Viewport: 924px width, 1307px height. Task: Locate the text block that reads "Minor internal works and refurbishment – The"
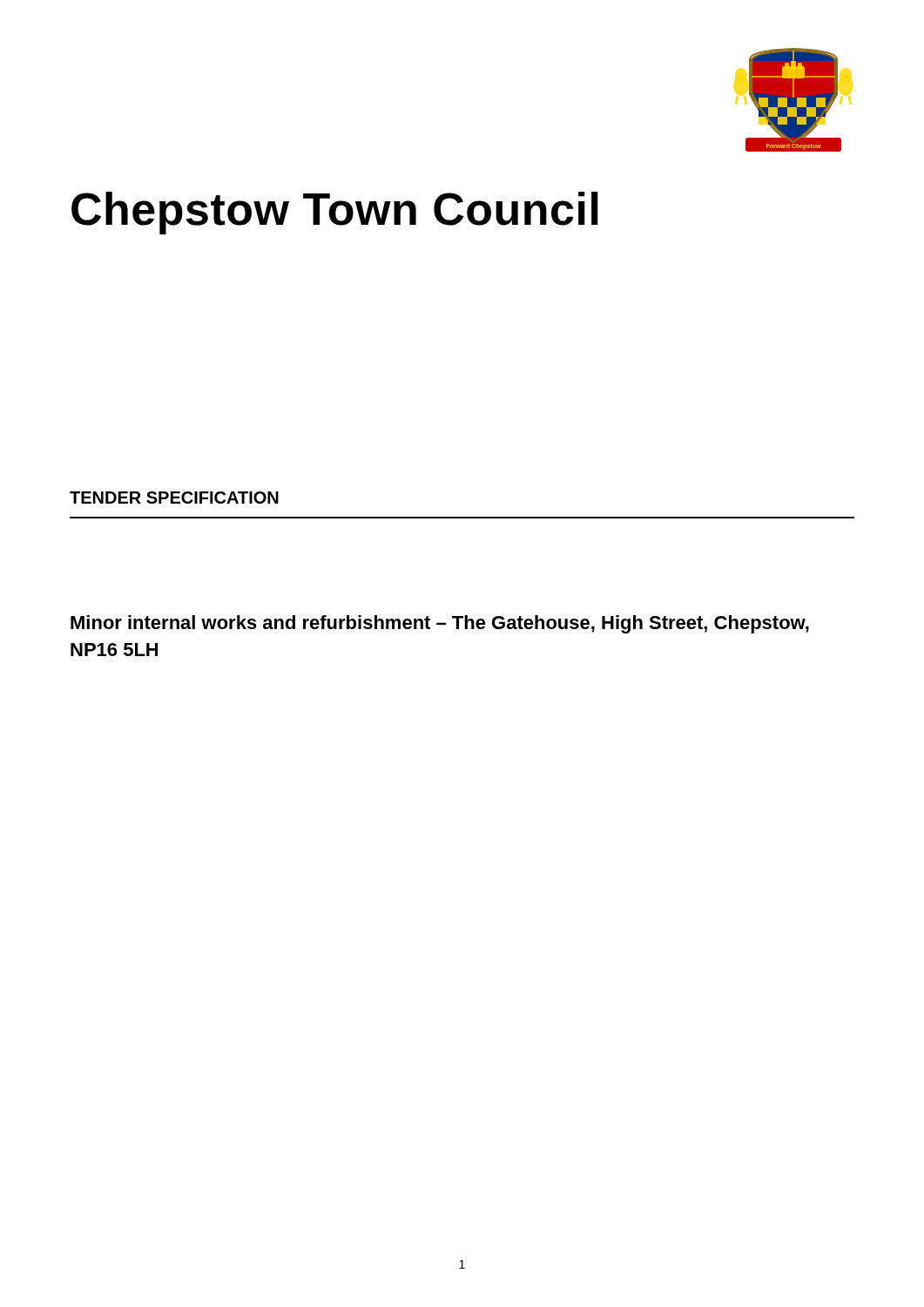pos(440,624)
